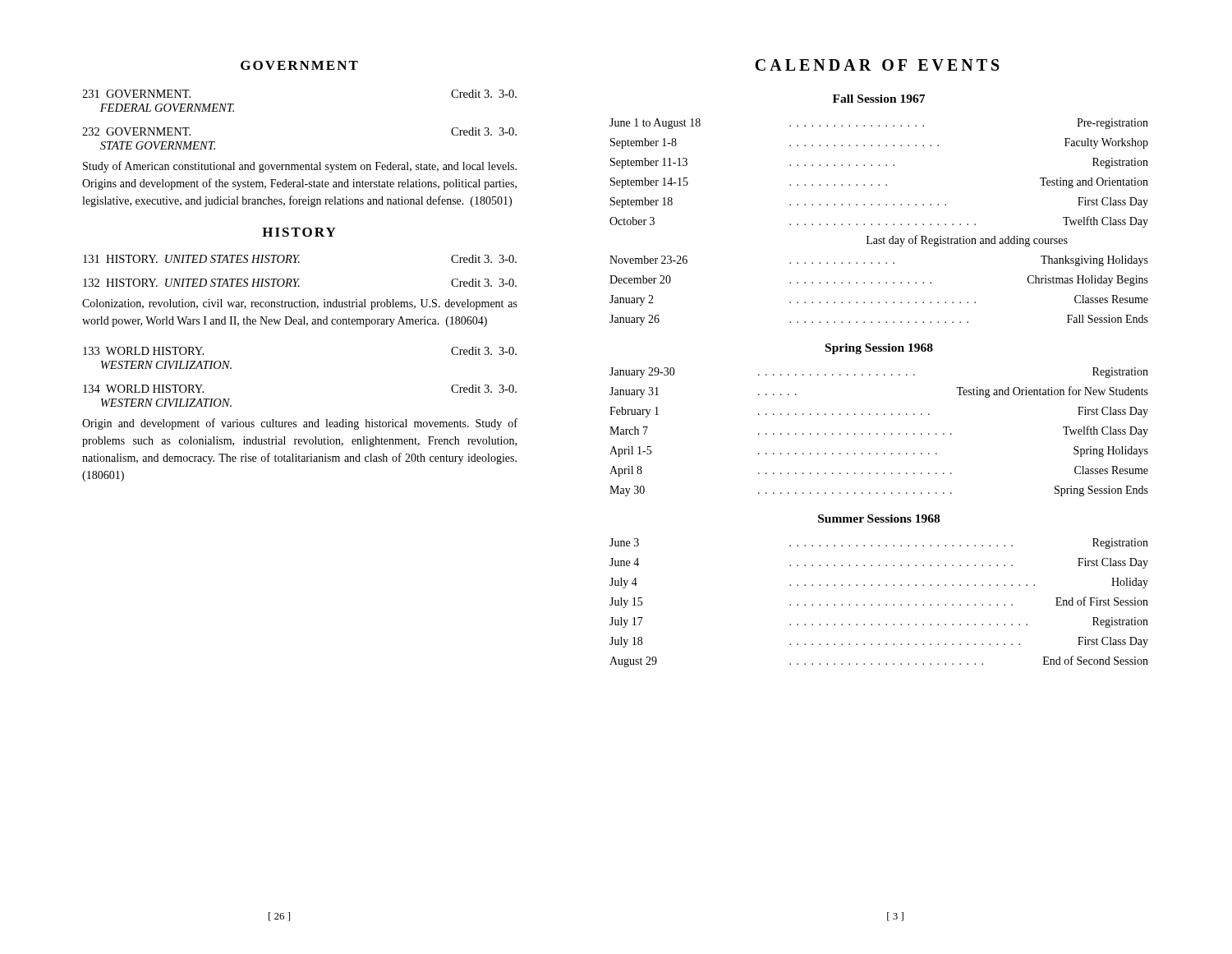The height and width of the screenshot is (954, 1232).
Task: Find the section header that says "Summer Sessions 1968"
Action: [x=879, y=518]
